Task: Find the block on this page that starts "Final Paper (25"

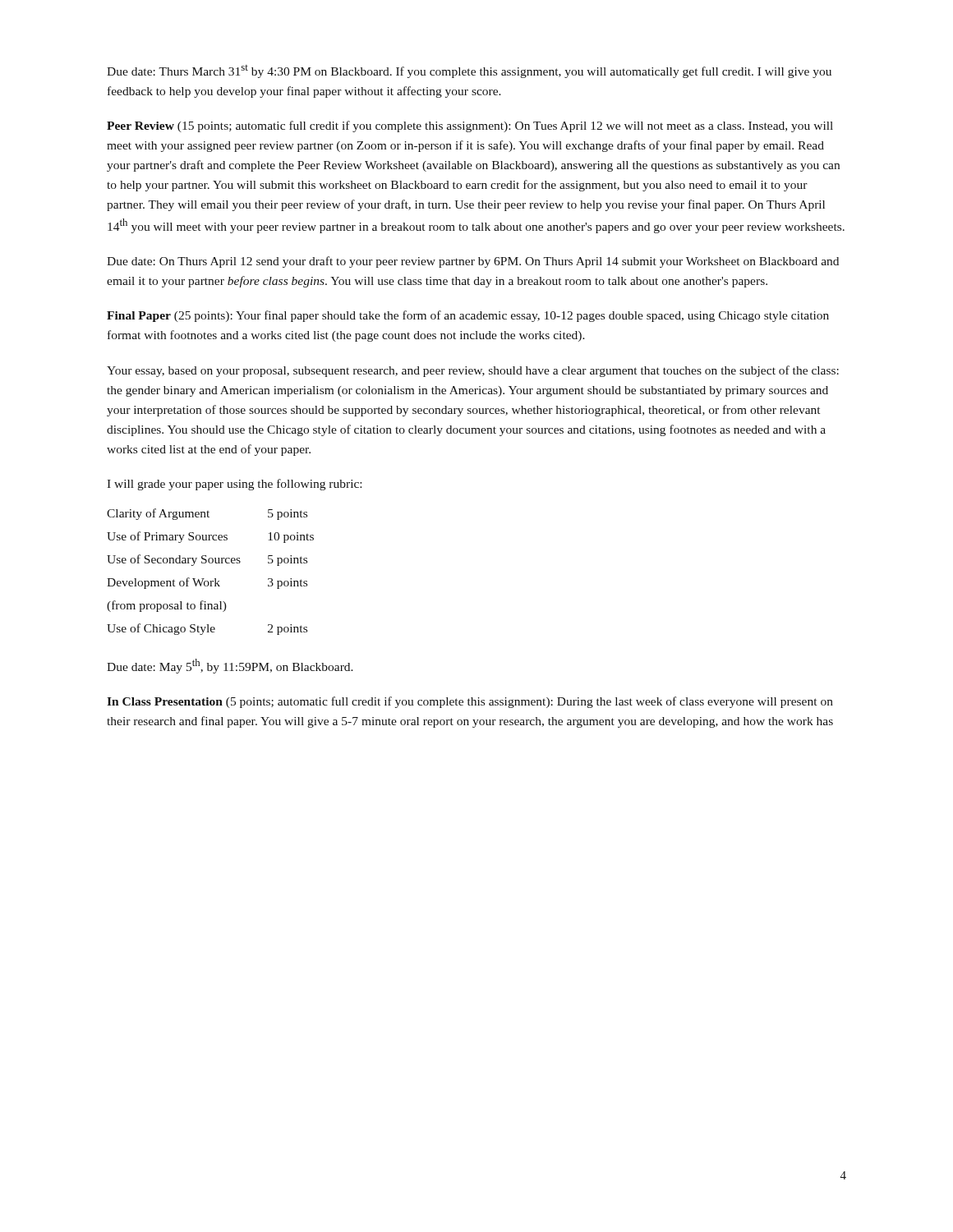Action: (x=468, y=325)
